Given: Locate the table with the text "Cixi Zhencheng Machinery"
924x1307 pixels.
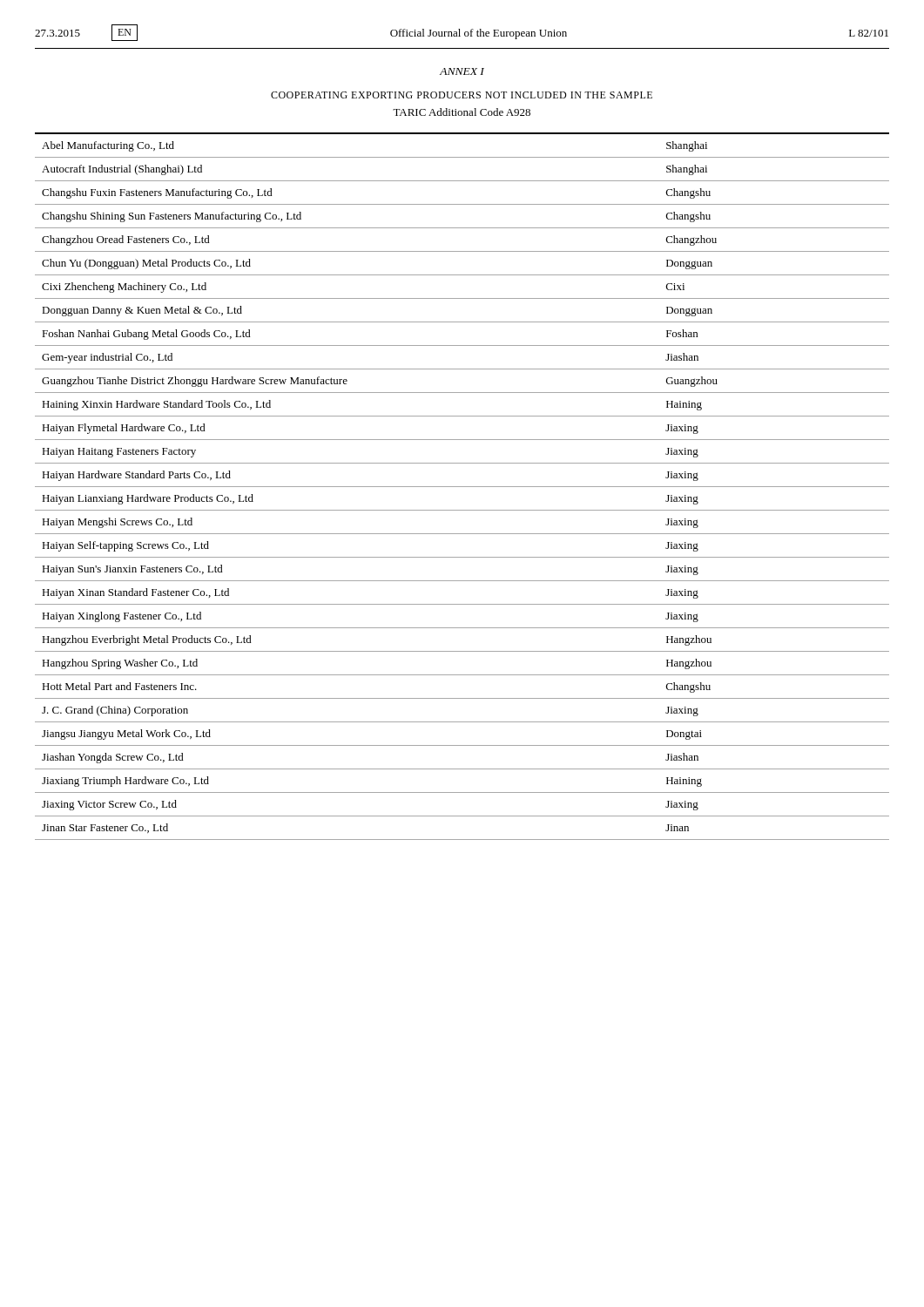Looking at the screenshot, I should coord(462,486).
